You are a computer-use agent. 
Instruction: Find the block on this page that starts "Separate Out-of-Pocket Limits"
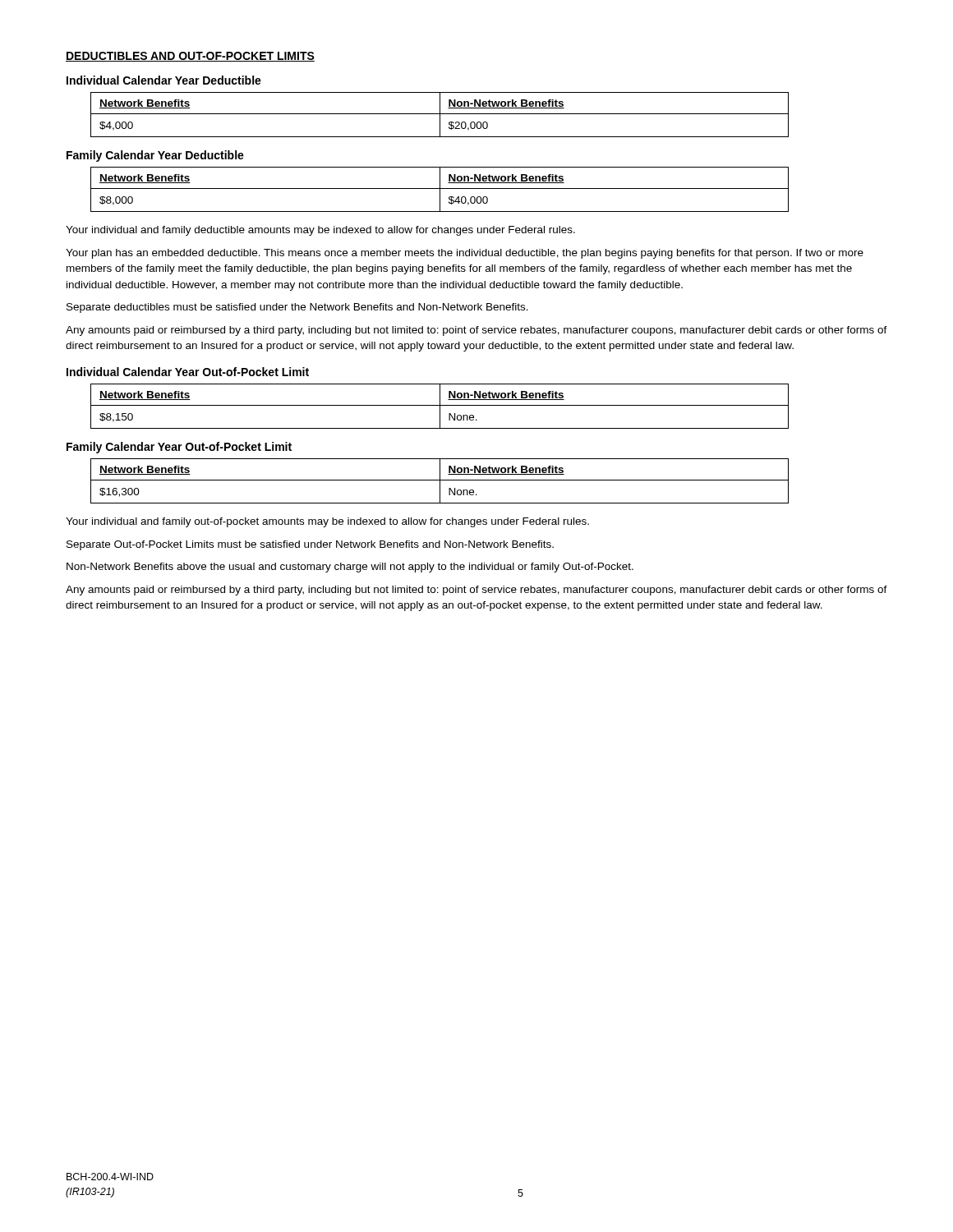pos(310,544)
